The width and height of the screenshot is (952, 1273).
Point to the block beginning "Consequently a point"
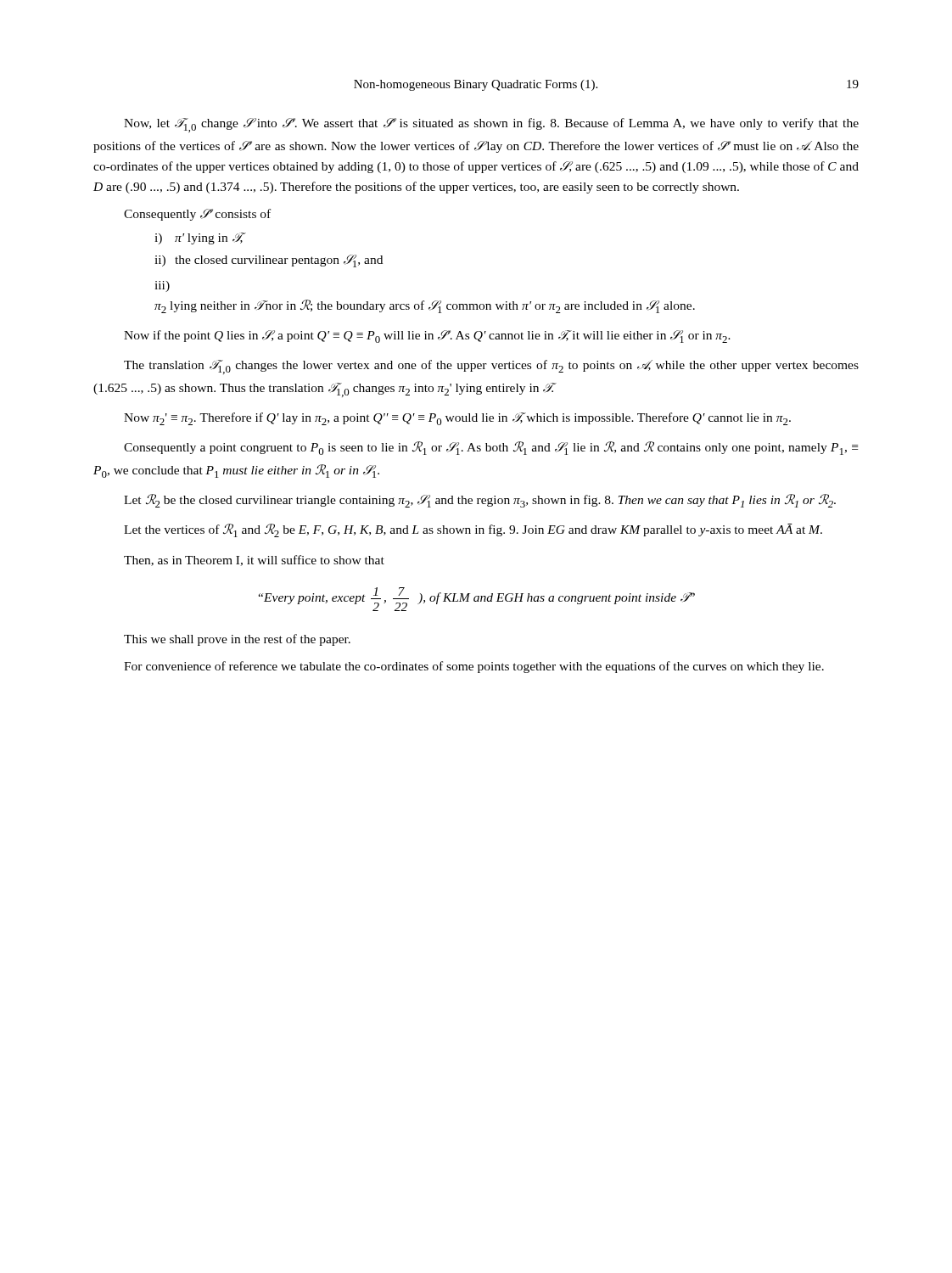click(476, 460)
